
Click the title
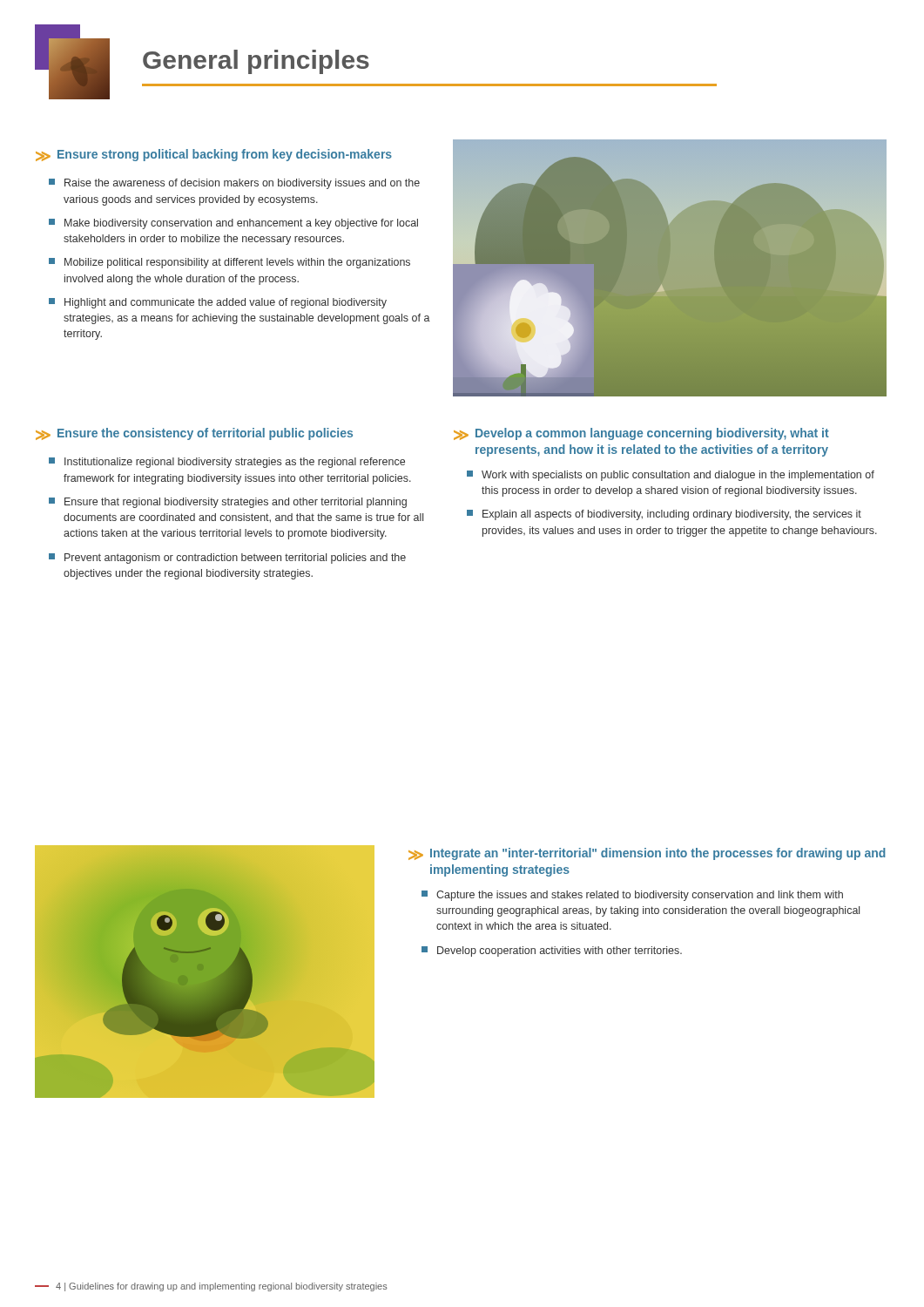coord(256,60)
